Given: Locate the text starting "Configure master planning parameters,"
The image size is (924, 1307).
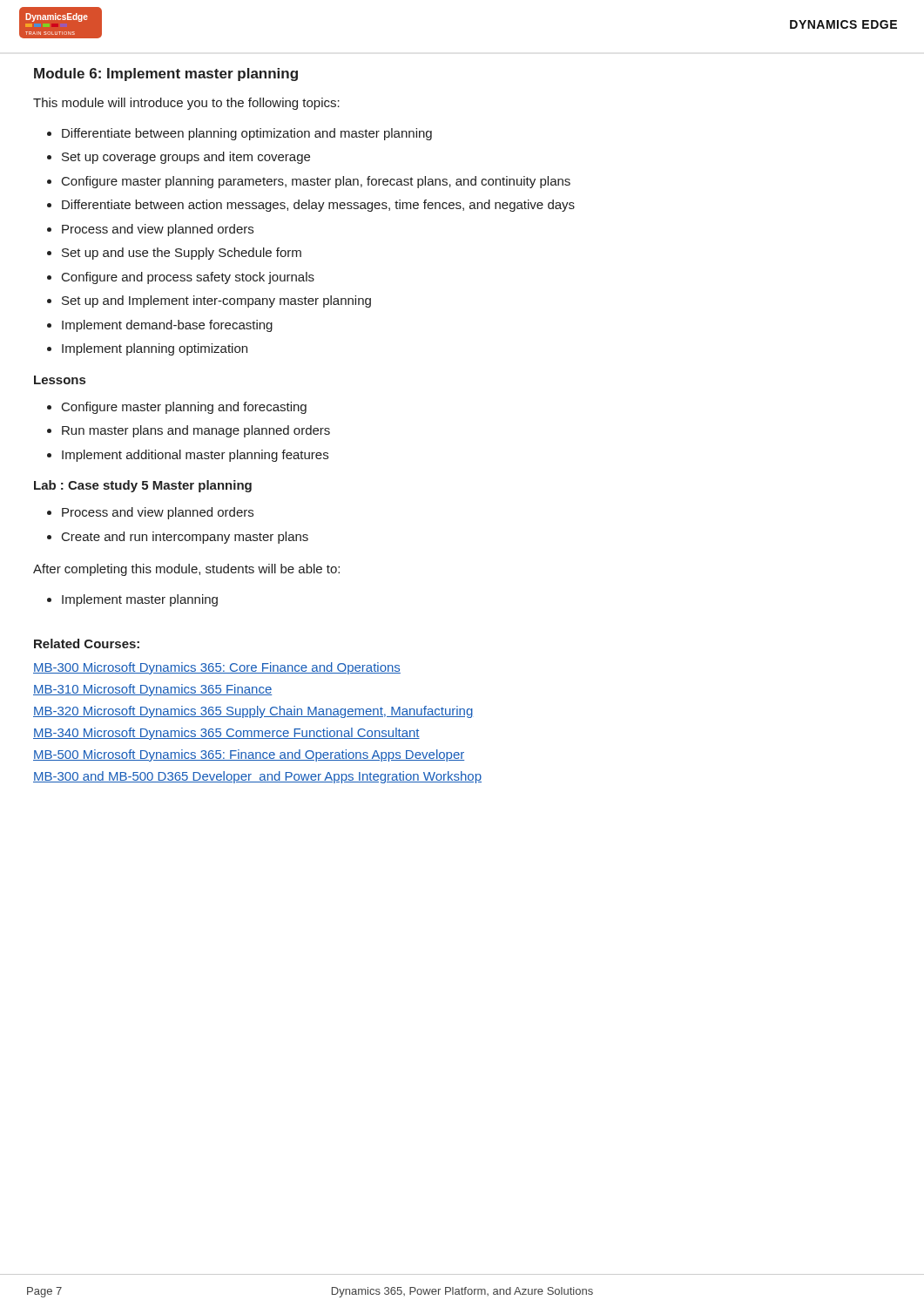Looking at the screenshot, I should click(x=316, y=180).
